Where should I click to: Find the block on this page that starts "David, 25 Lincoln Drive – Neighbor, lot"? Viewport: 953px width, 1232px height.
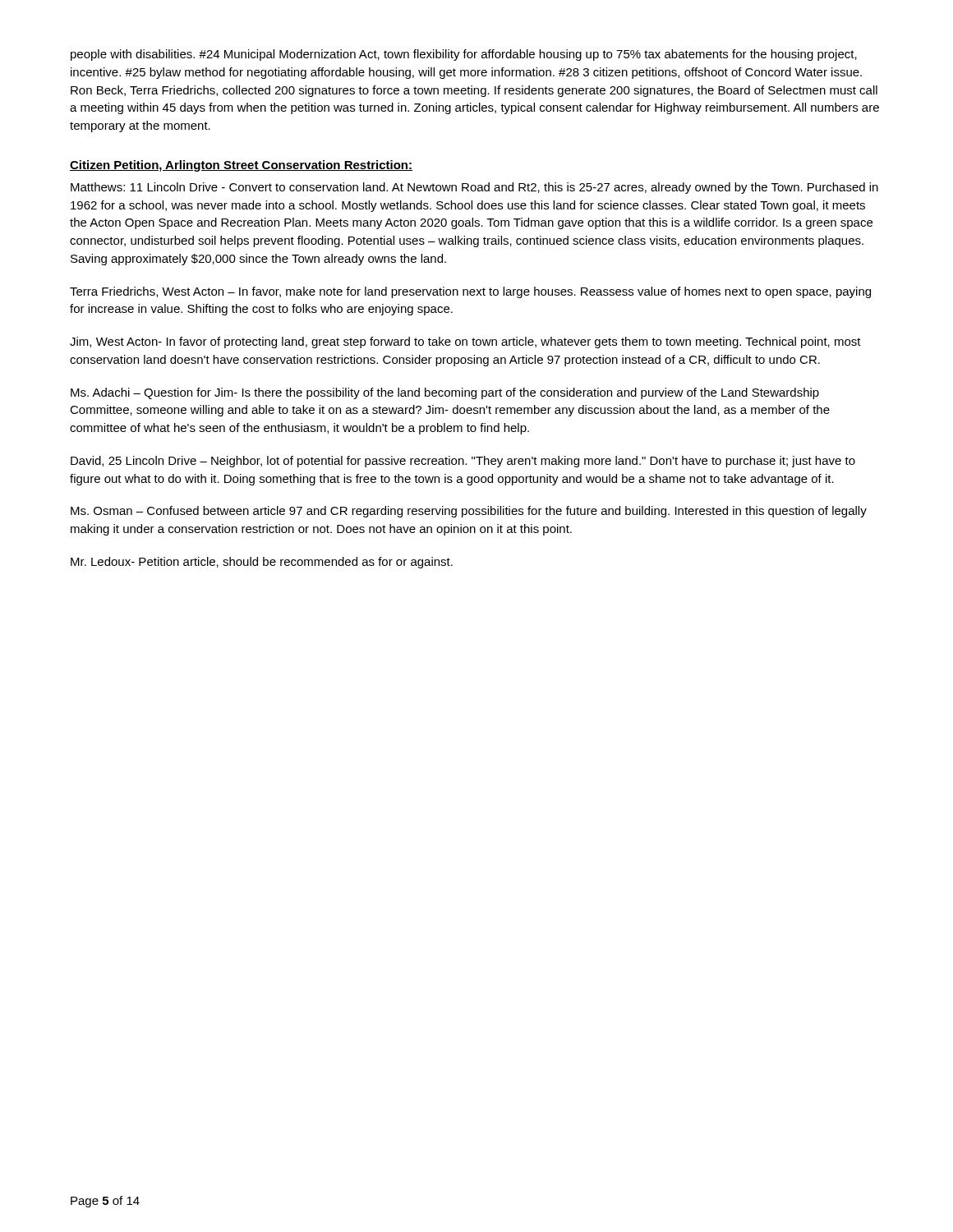coord(463,469)
